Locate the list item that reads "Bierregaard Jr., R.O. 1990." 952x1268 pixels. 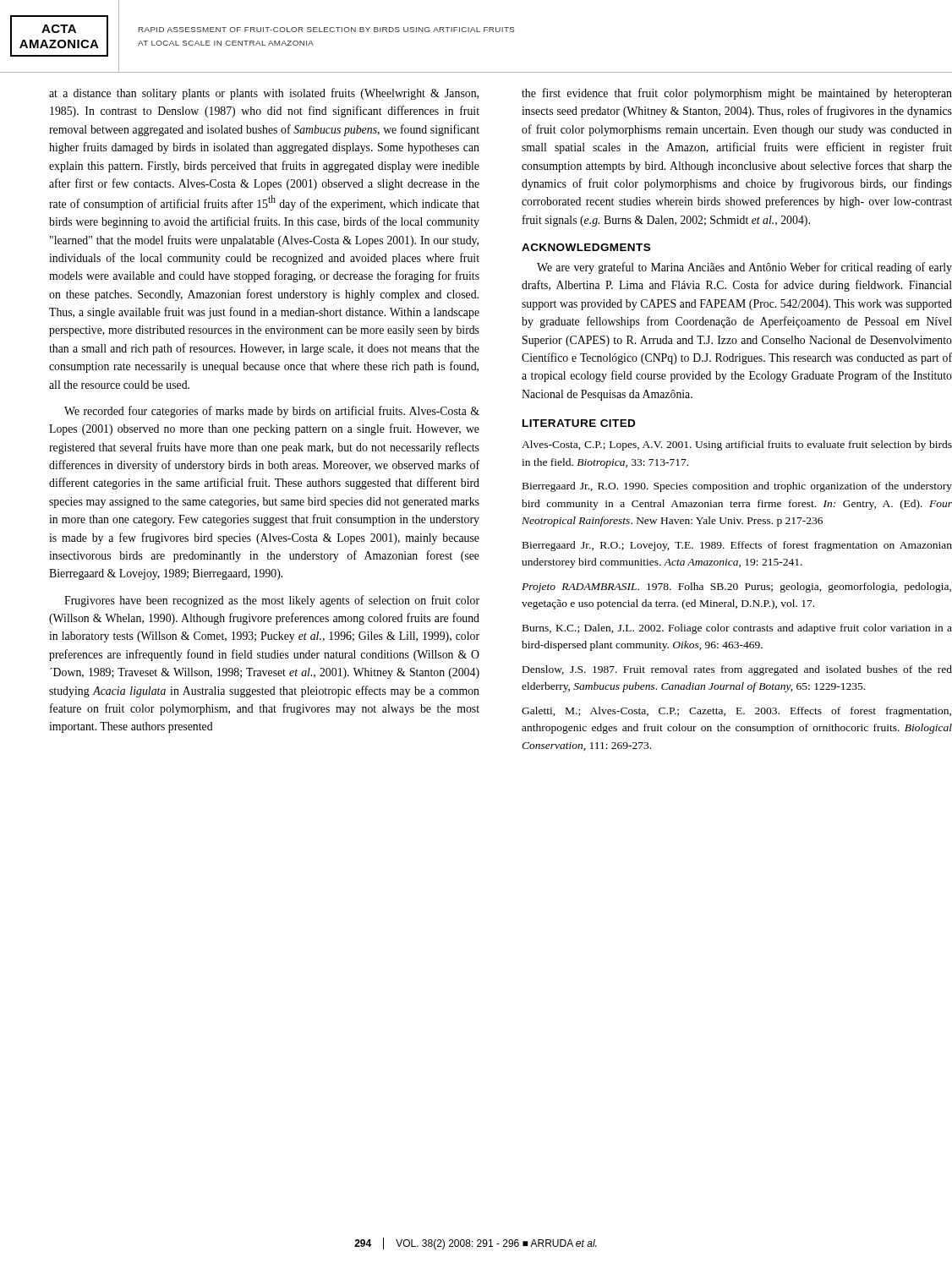point(737,503)
